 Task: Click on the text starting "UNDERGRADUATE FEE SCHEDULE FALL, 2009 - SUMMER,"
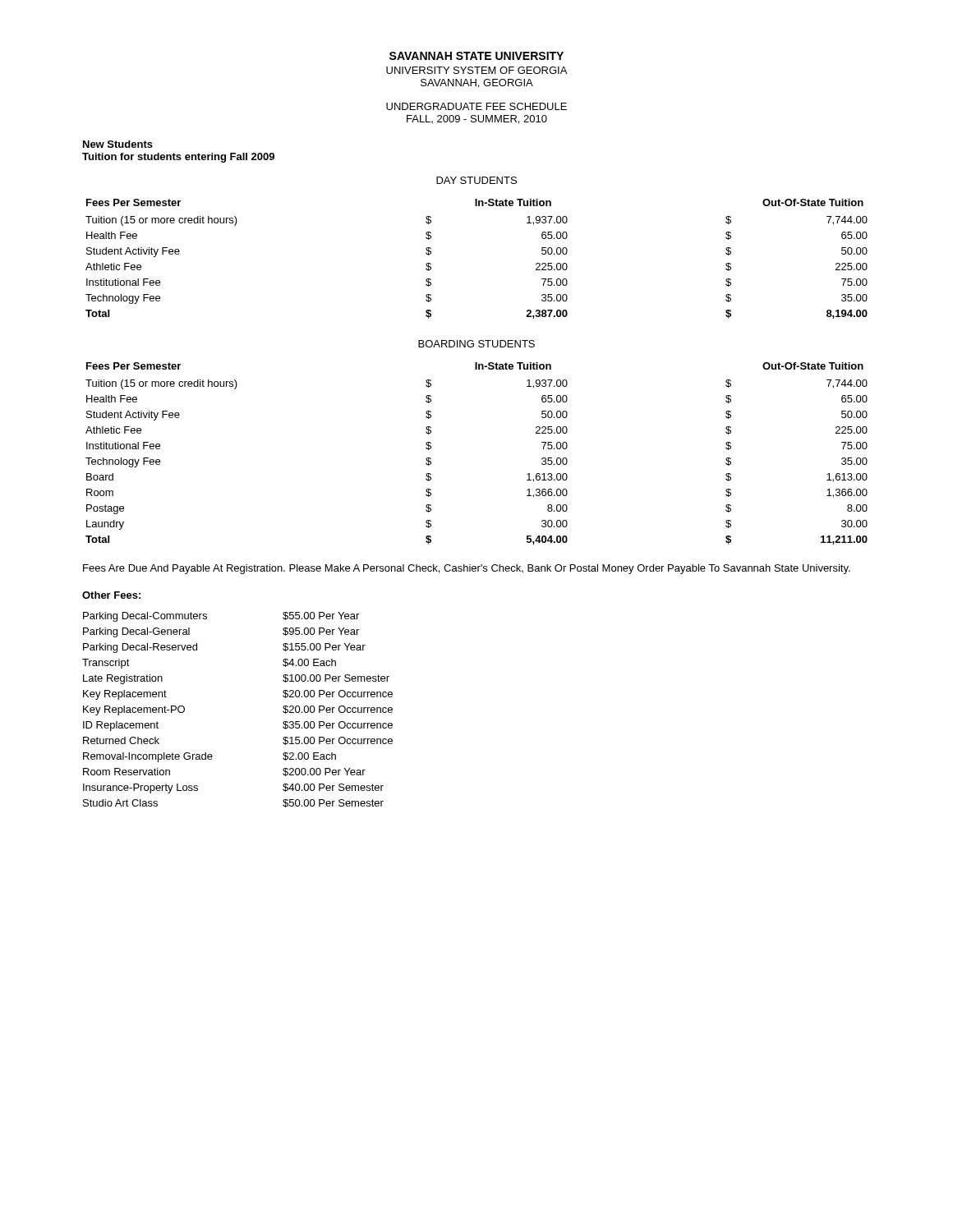[x=476, y=112]
